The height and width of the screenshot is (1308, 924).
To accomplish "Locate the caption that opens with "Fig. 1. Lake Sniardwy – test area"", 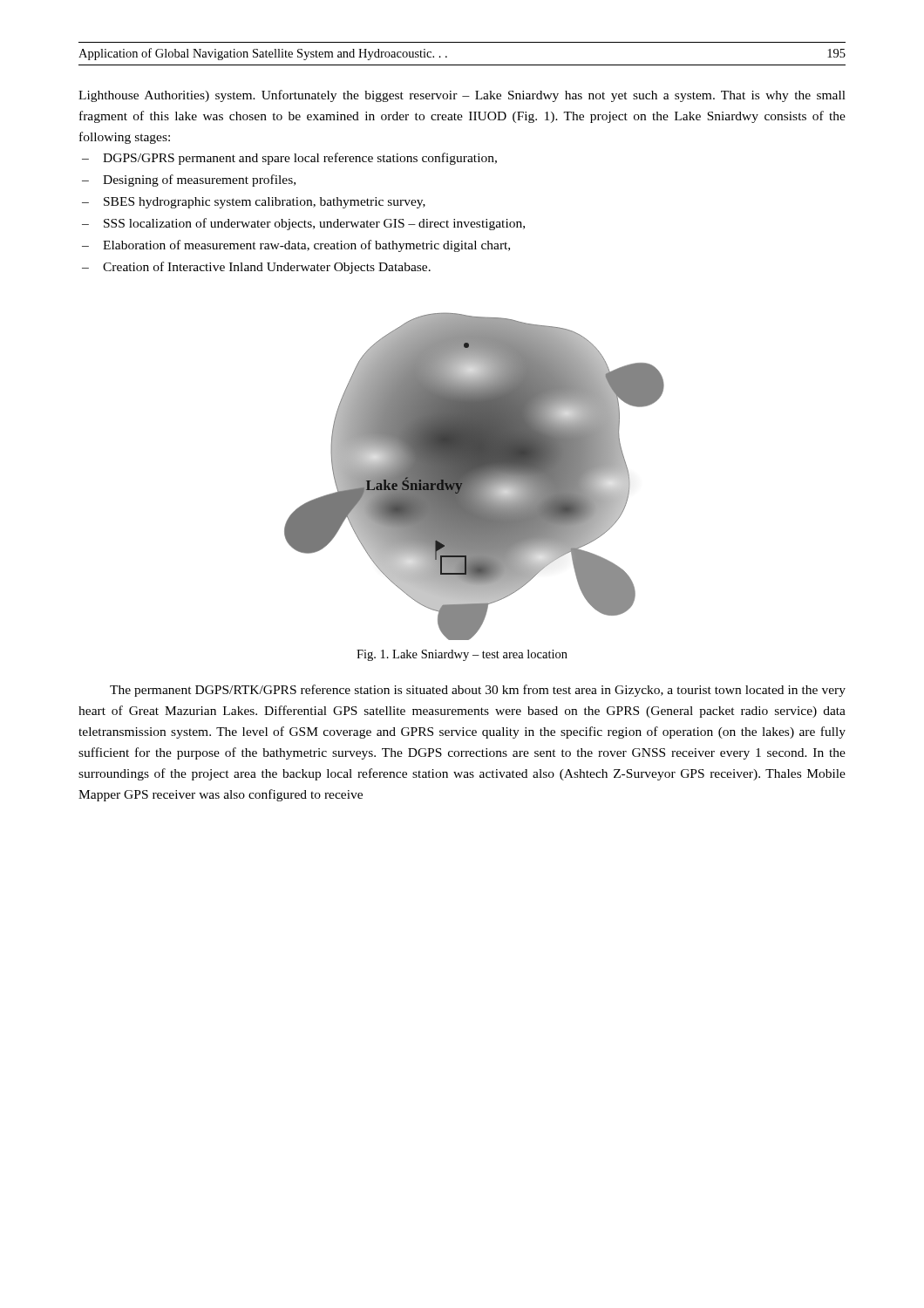I will (x=462, y=654).
